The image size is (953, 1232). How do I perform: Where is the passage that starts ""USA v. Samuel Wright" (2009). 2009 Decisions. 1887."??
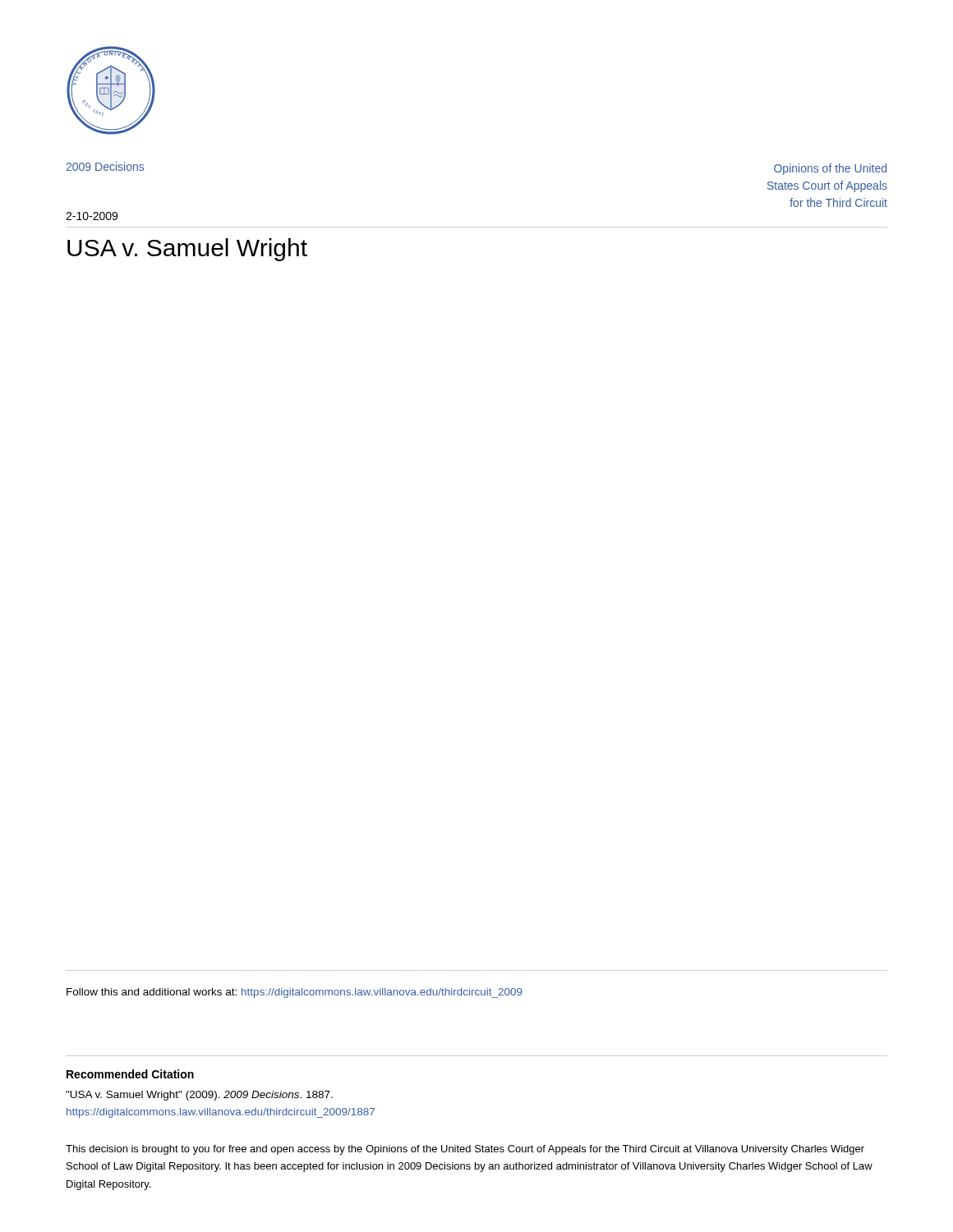tap(220, 1103)
